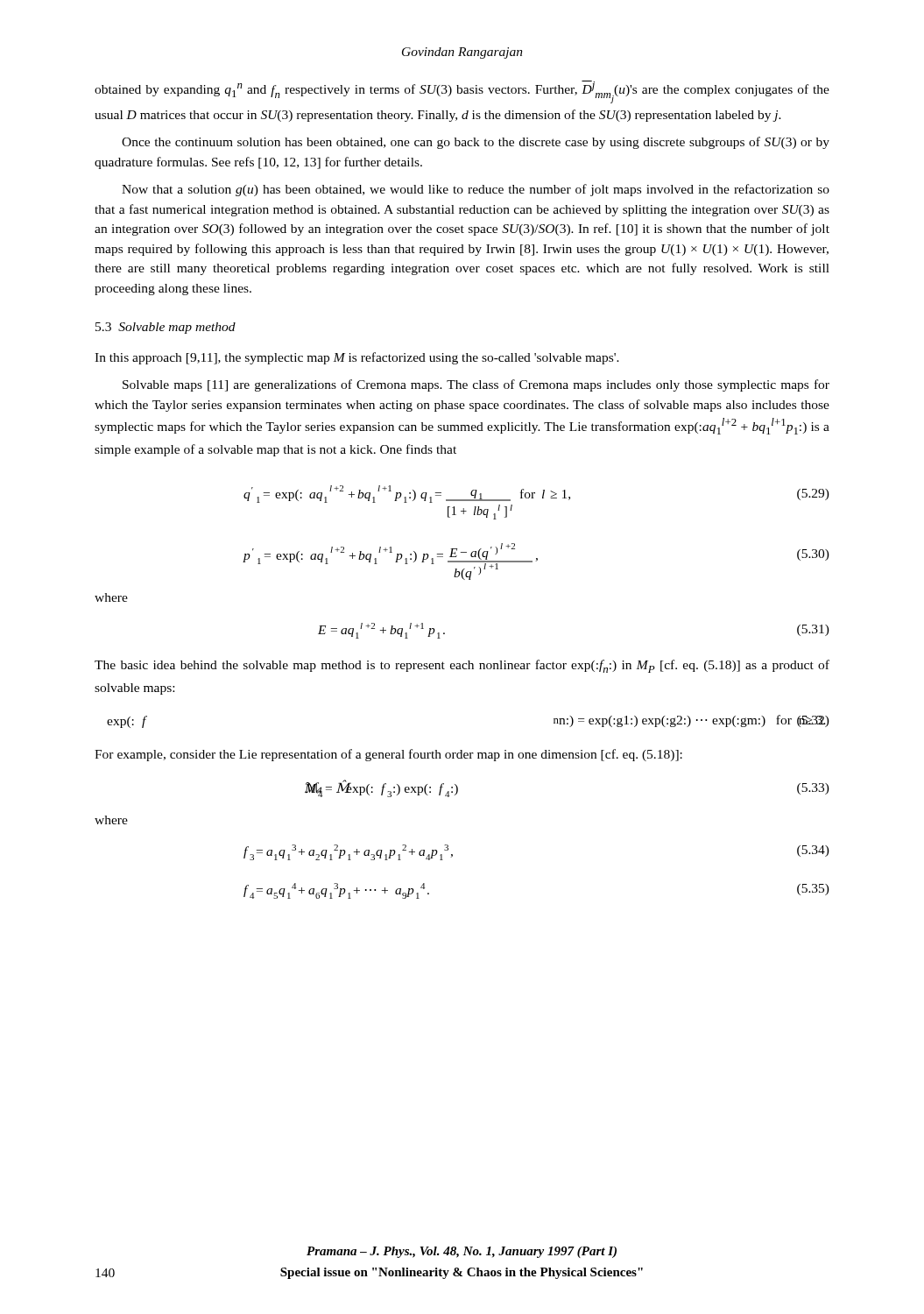924x1314 pixels.
Task: Locate the section header that opens with "5.3 Solvable map"
Action: coord(165,326)
